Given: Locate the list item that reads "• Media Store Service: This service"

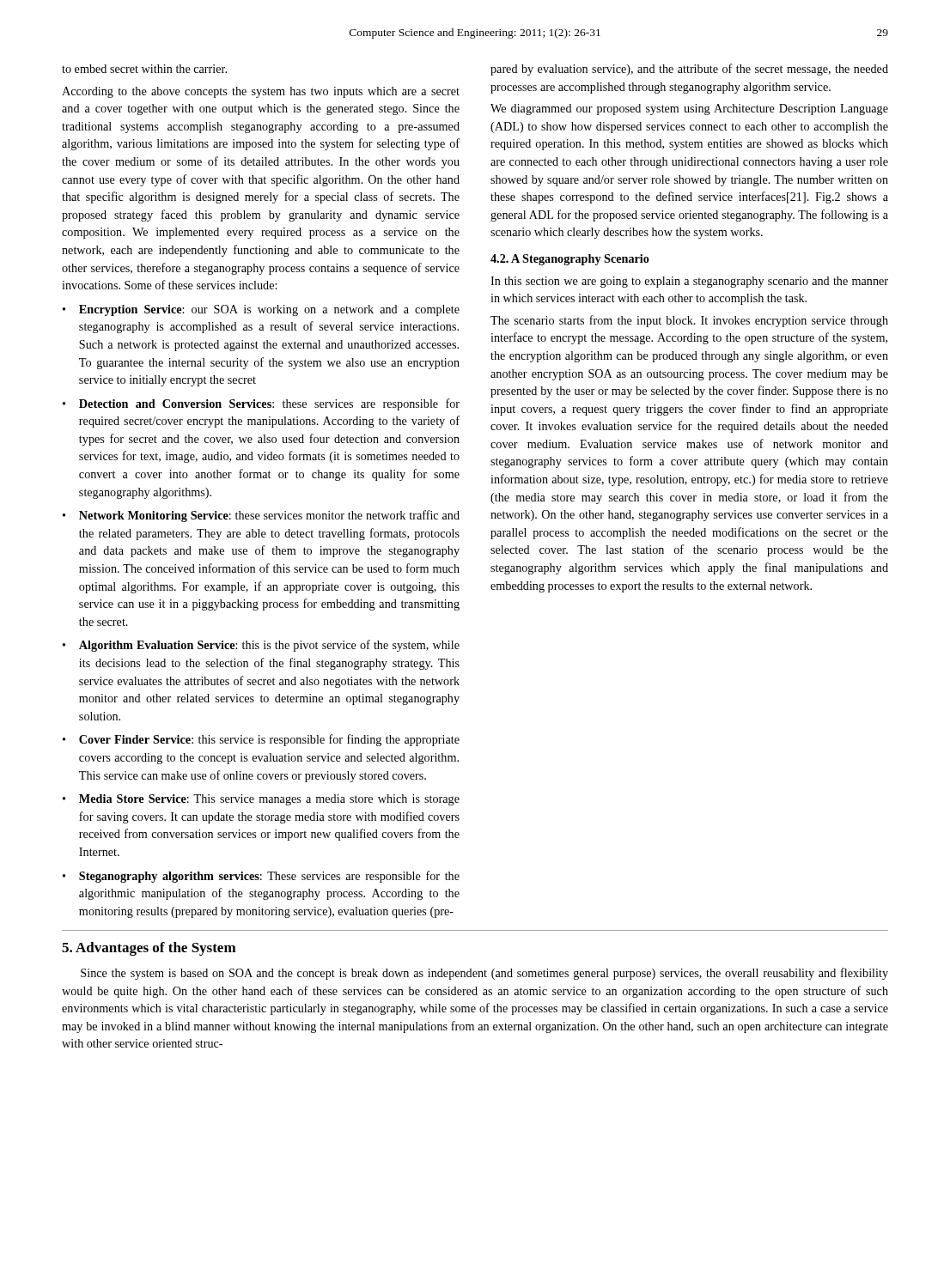Looking at the screenshot, I should [x=261, y=825].
